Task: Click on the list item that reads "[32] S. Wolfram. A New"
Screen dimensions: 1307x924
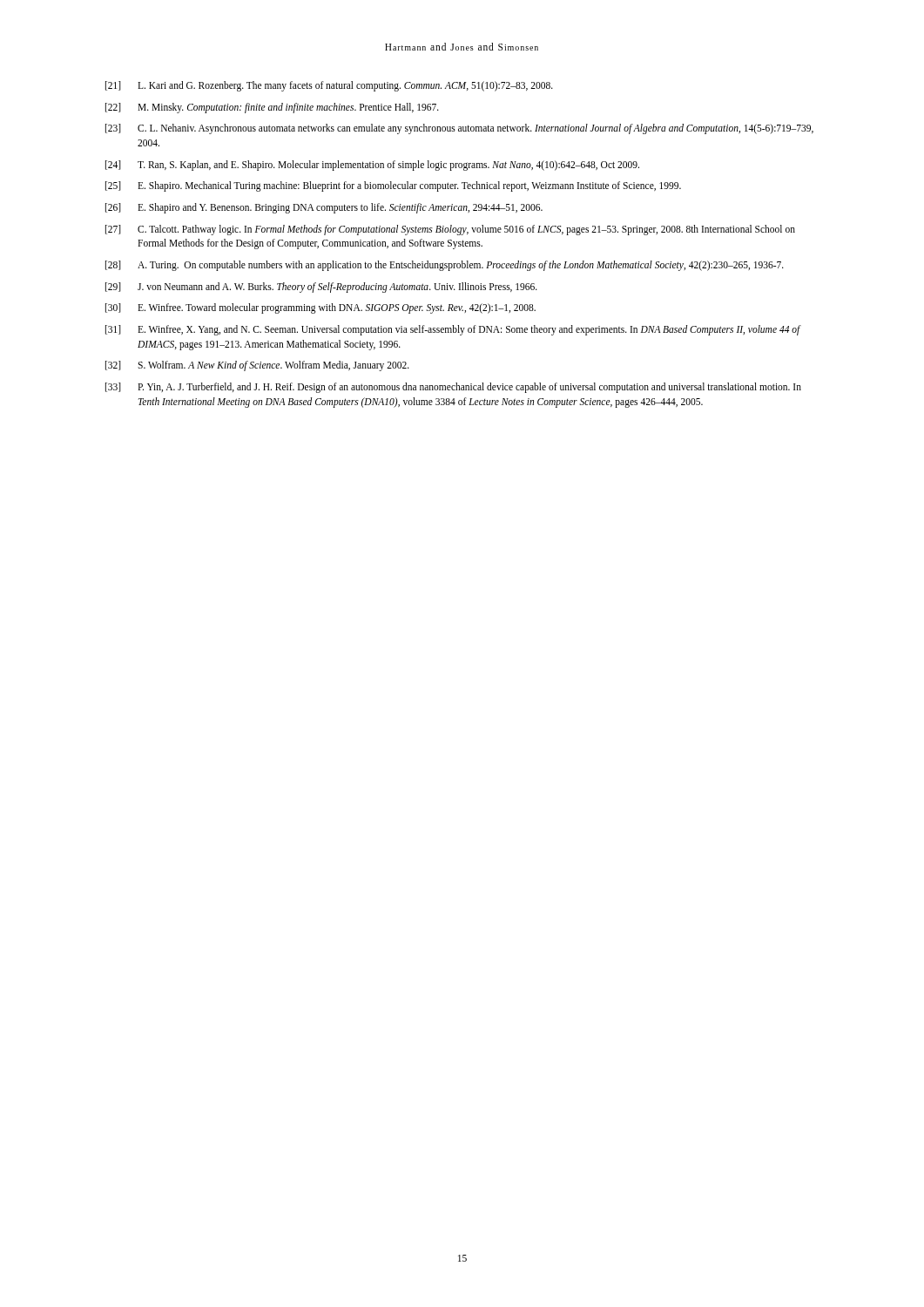Action: coord(257,366)
